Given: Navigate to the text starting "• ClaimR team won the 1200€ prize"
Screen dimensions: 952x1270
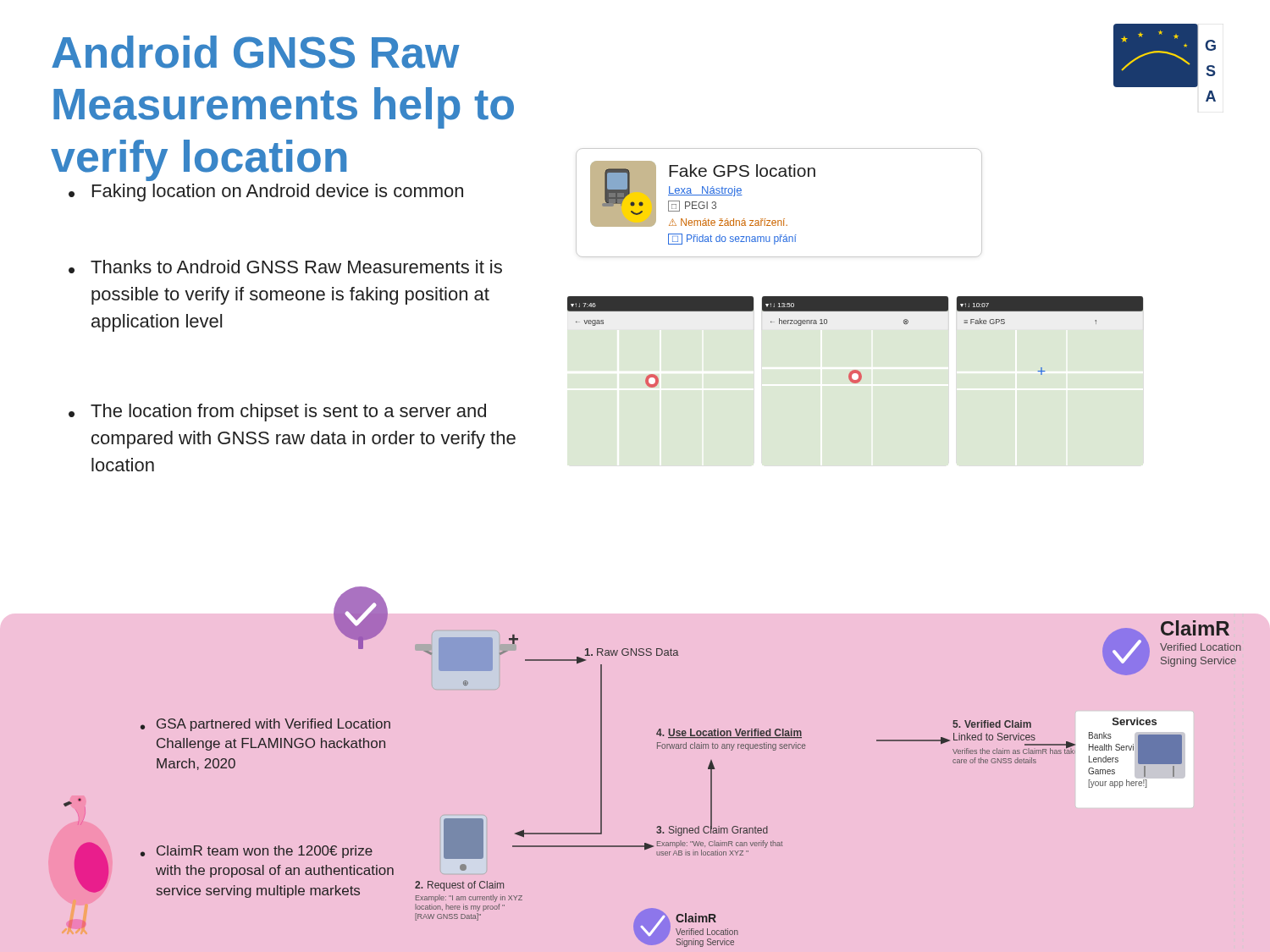Looking at the screenshot, I should [x=271, y=871].
